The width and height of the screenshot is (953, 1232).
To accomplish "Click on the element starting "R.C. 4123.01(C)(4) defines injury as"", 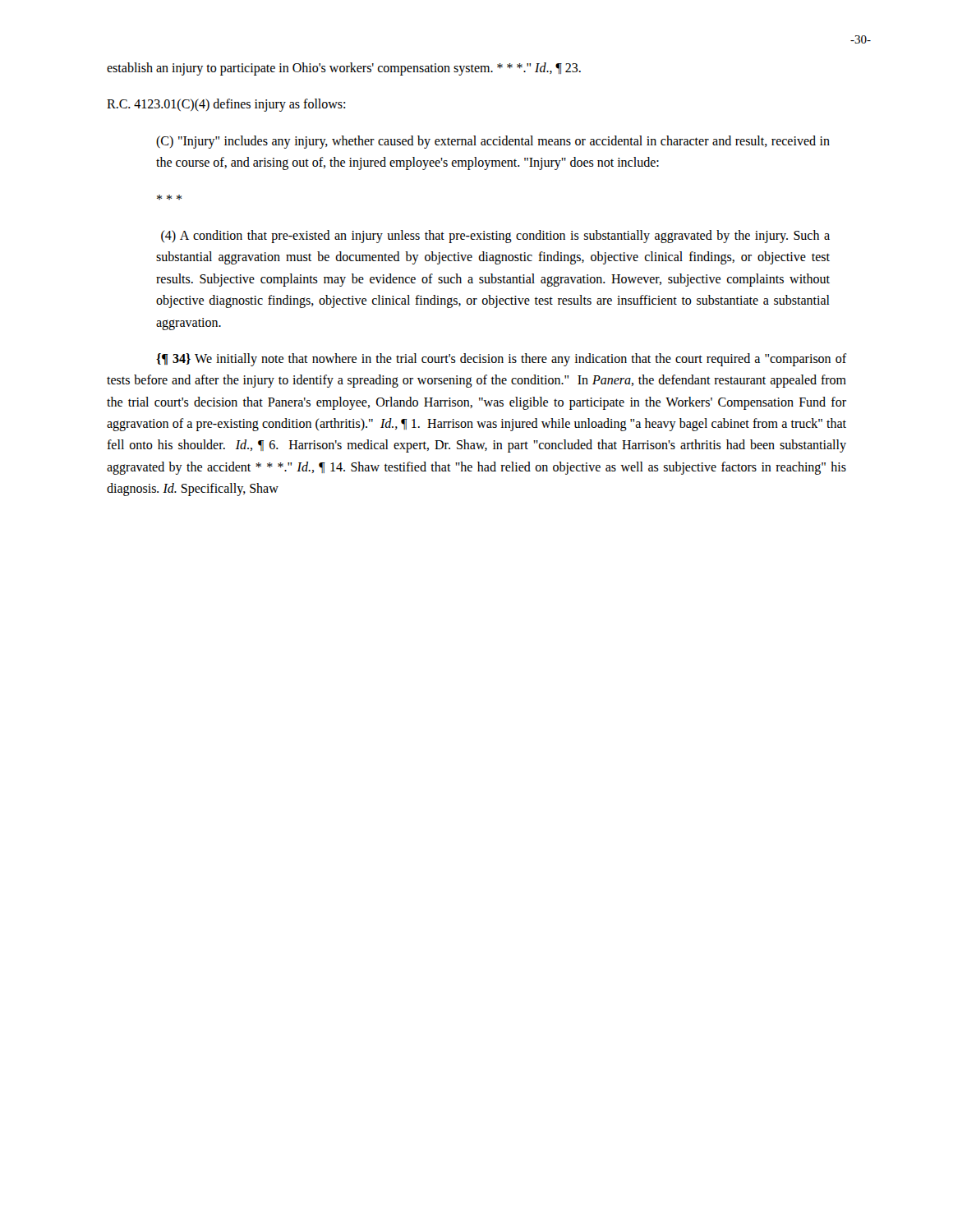I will [227, 104].
